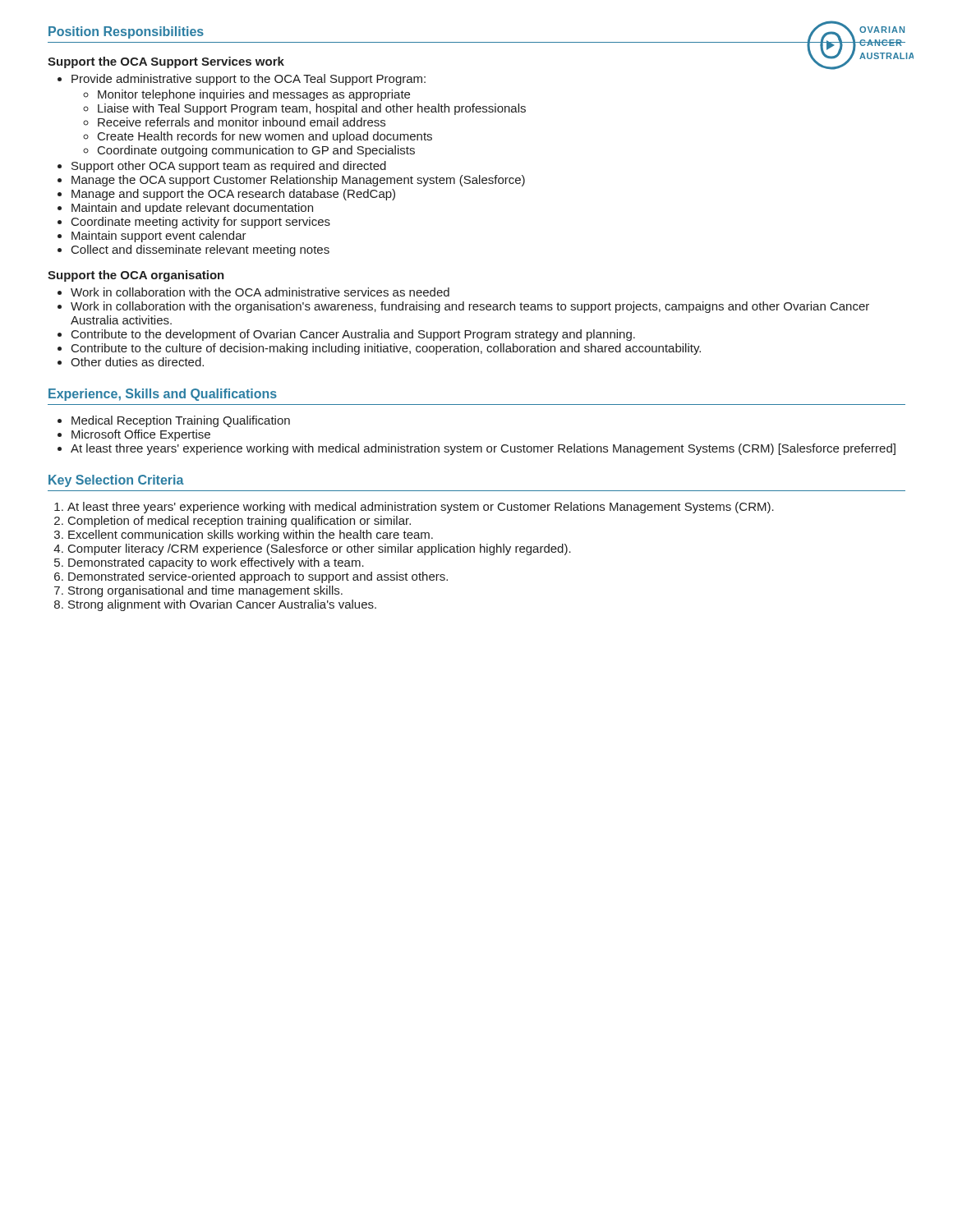Find the text starting "Computer literacy /CRM experience (Salesforce"
The width and height of the screenshot is (953, 1232).
click(486, 548)
